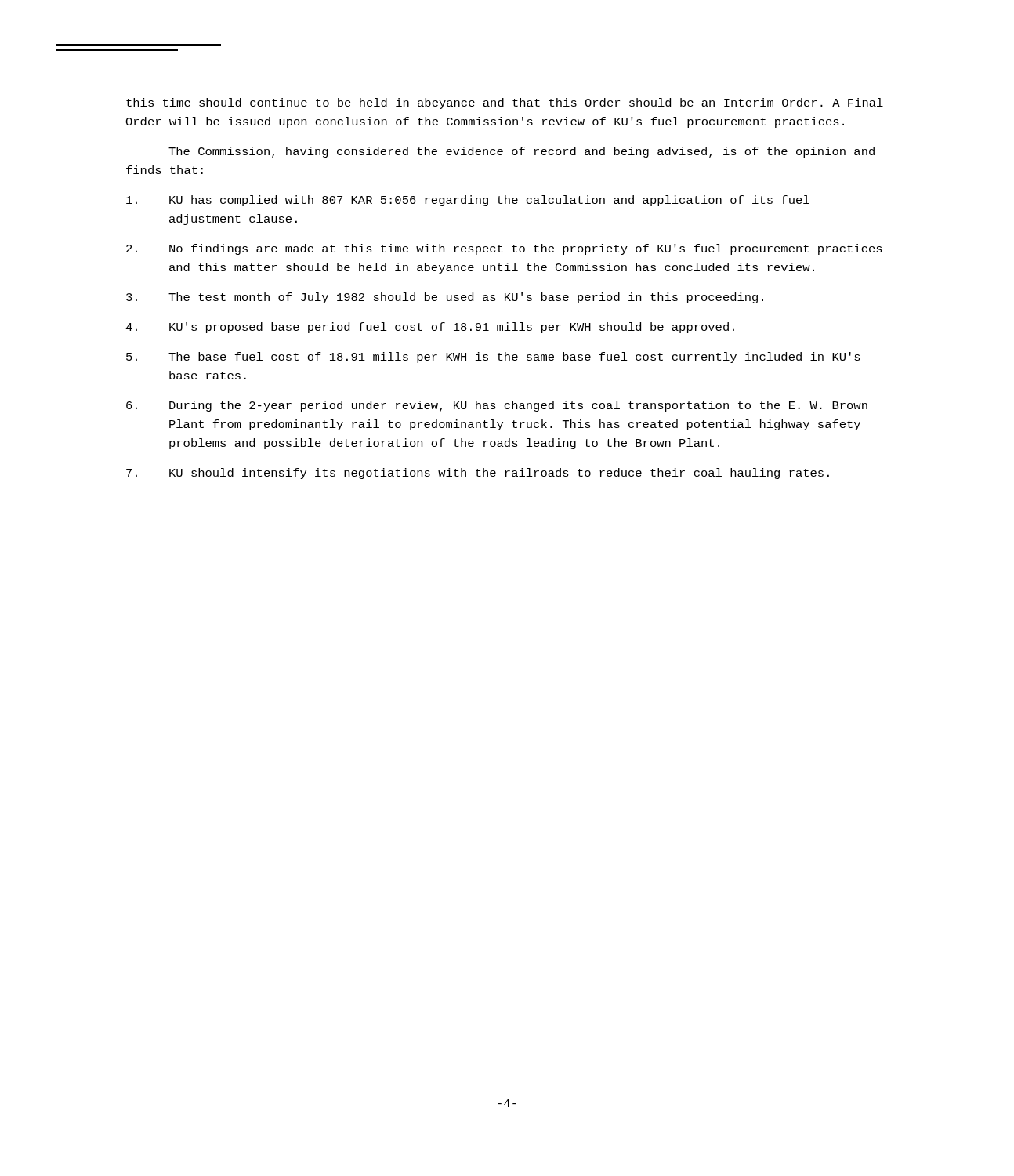1014x1176 pixels.
Task: Select the list item that says "6. During the 2-year"
Action: (507, 425)
